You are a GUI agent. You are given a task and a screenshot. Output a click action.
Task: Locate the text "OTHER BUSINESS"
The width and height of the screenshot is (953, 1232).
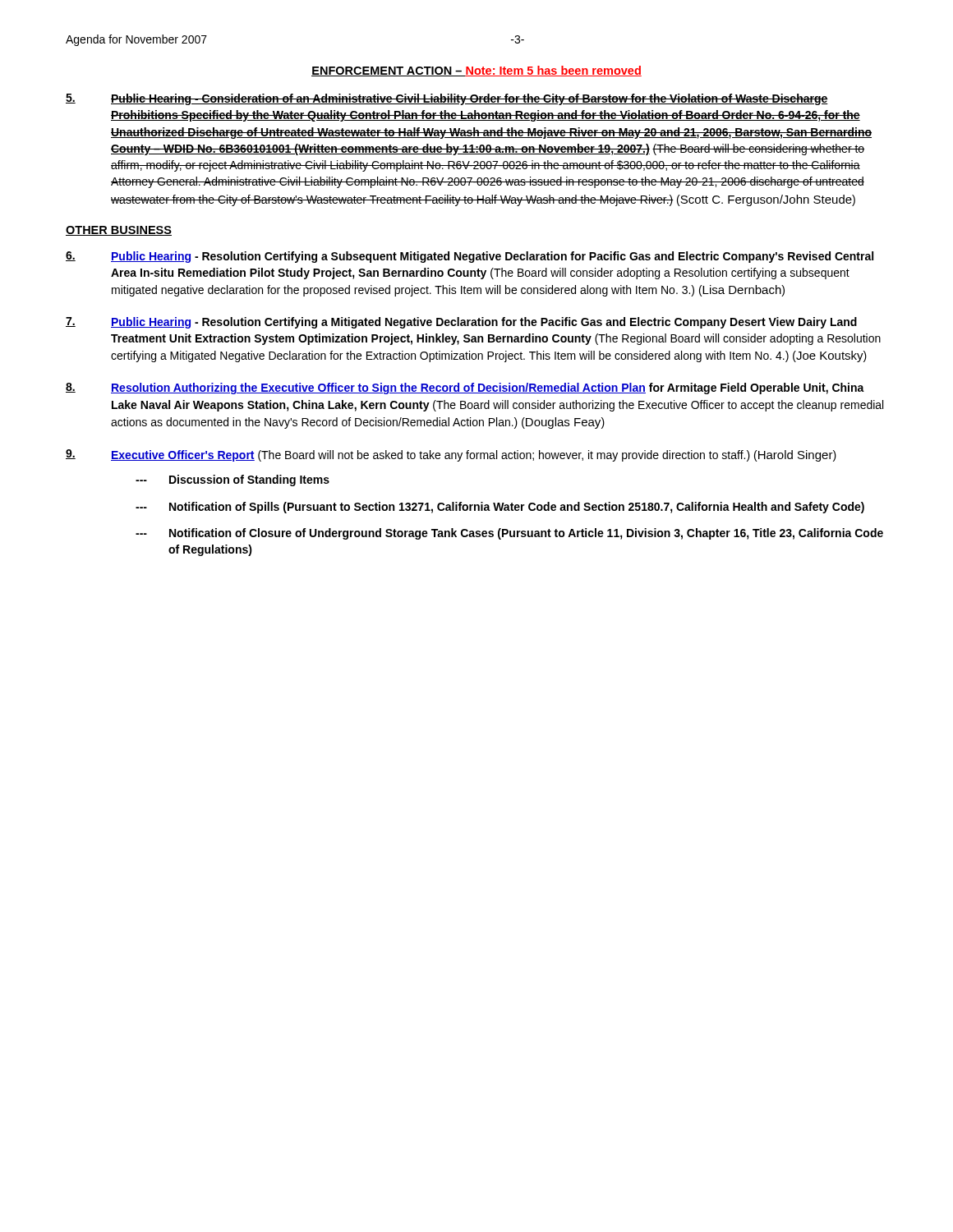(x=119, y=230)
